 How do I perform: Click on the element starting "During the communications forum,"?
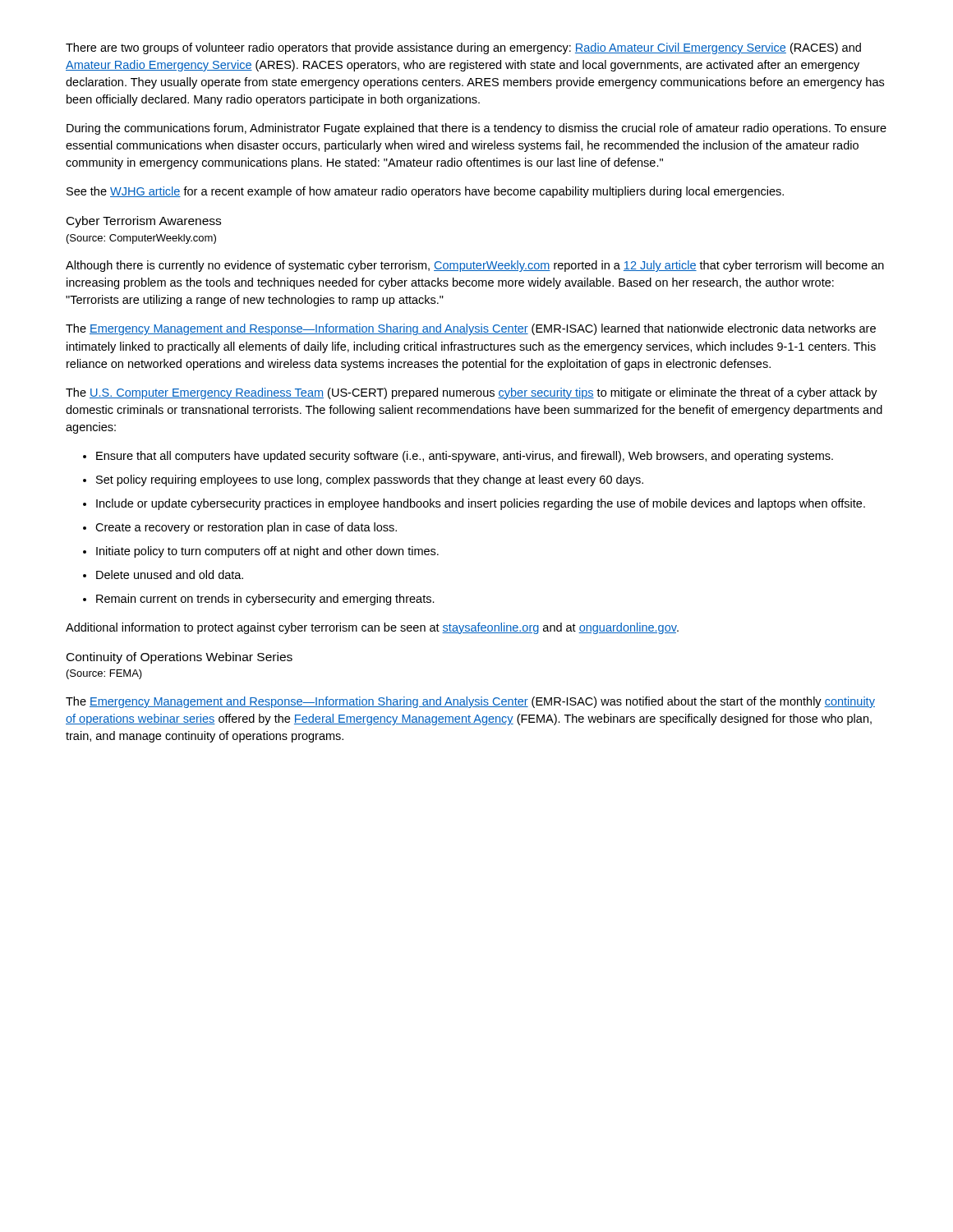pyautogui.click(x=476, y=146)
